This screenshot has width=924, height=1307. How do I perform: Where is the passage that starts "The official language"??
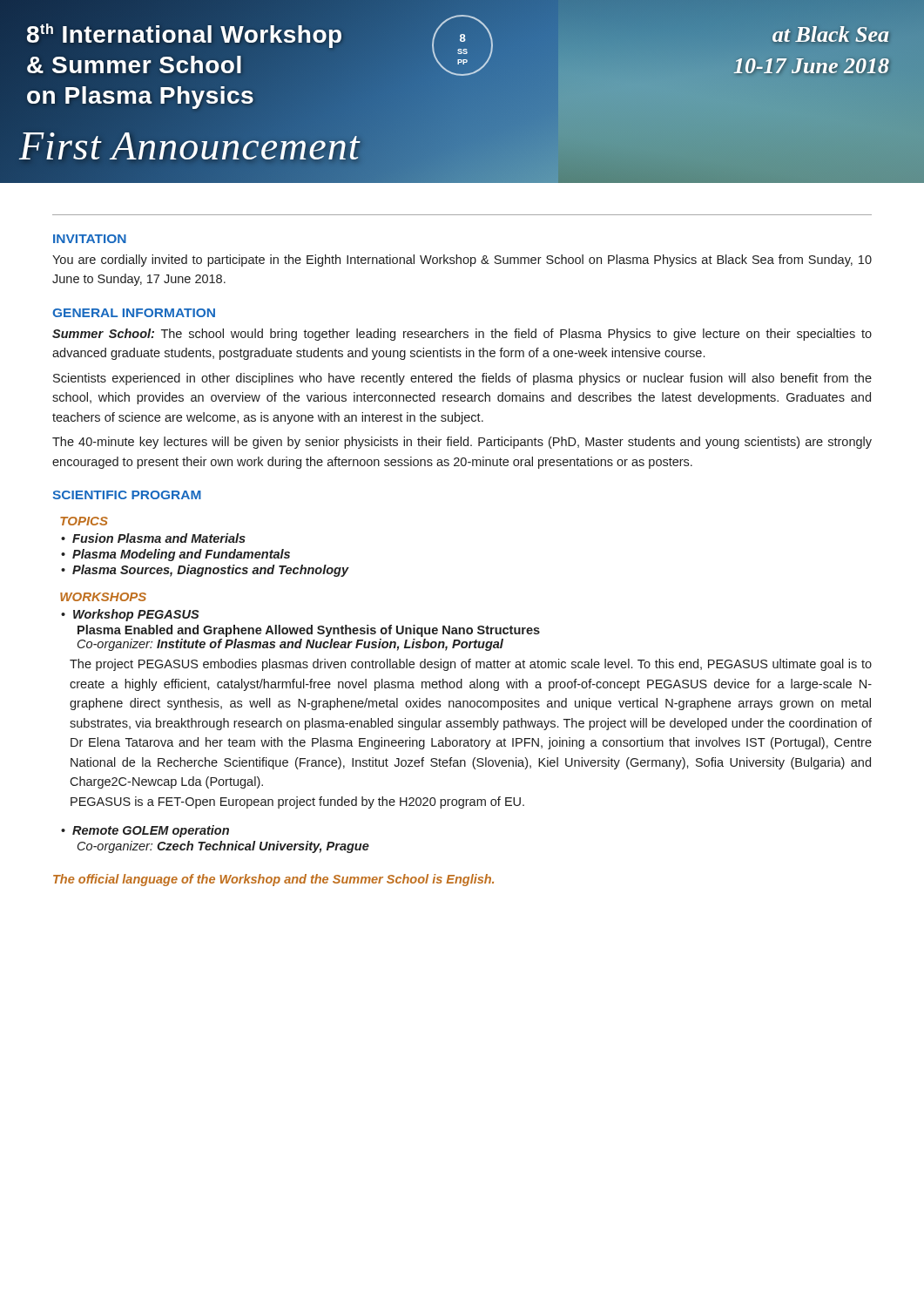tap(274, 879)
